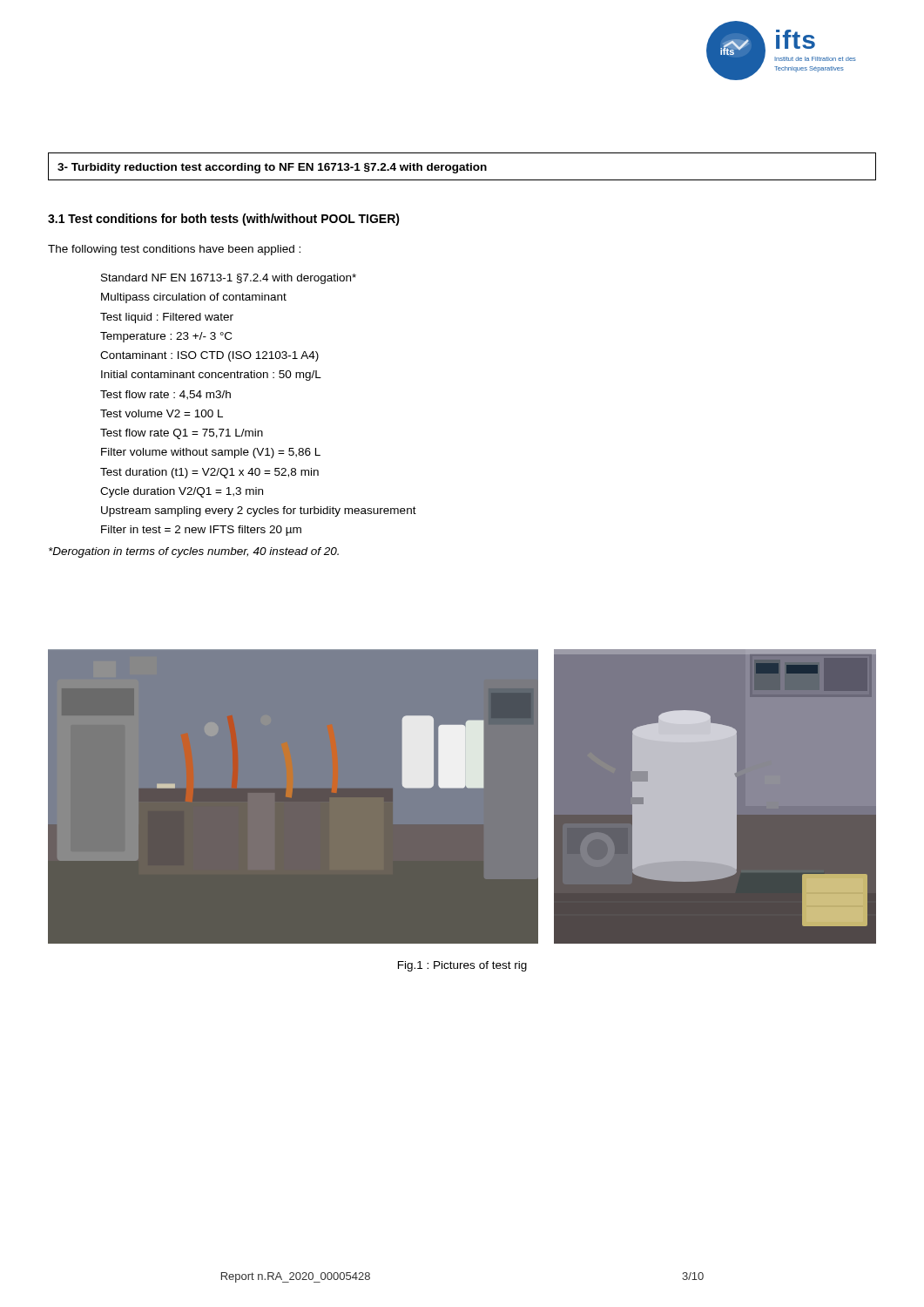Locate the block of text that opens with "Standard NF EN 16713-1 §7.2.4 with"
Screen dimensions: 1307x924
(x=228, y=277)
